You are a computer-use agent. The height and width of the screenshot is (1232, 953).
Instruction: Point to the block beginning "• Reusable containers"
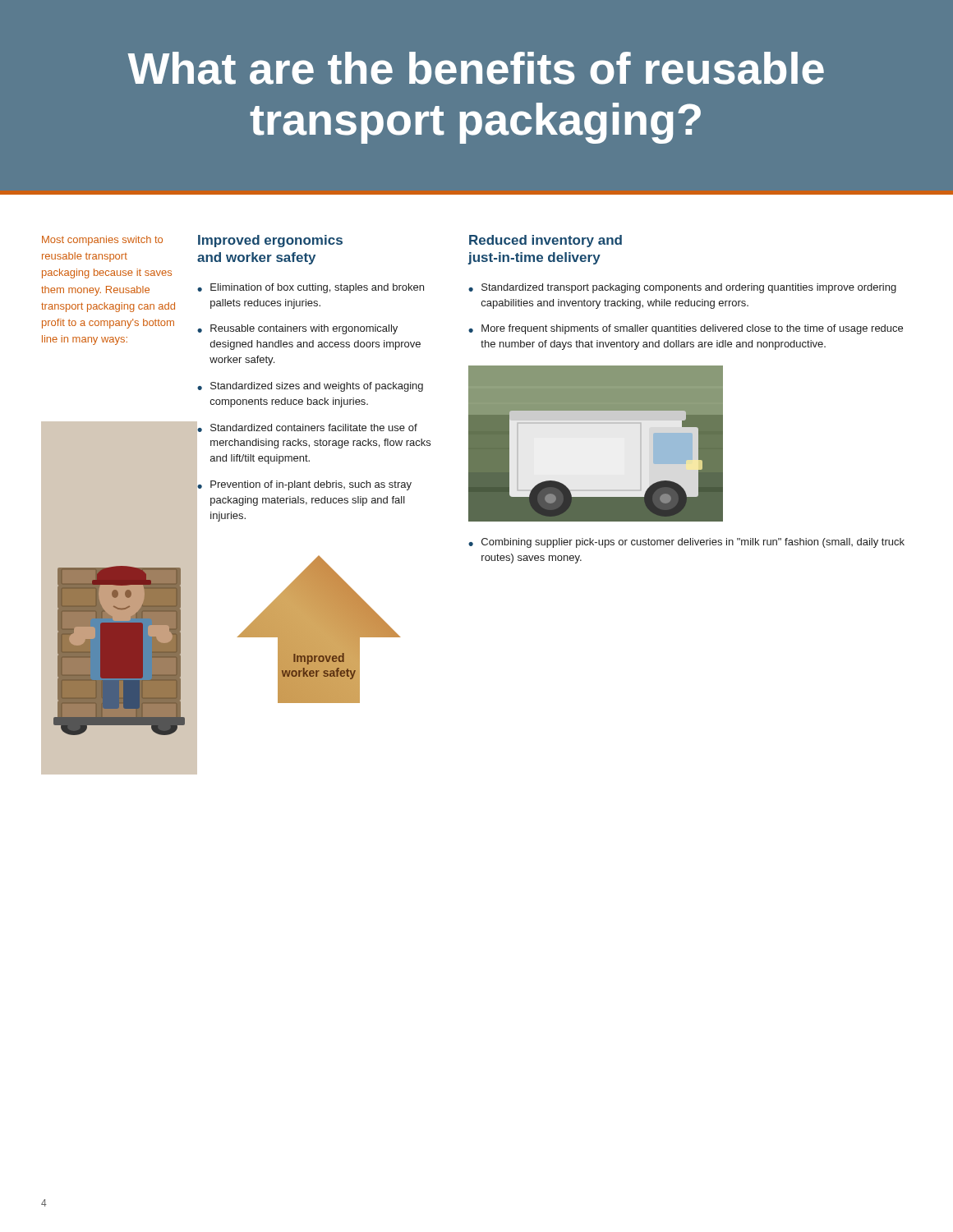tap(309, 343)
